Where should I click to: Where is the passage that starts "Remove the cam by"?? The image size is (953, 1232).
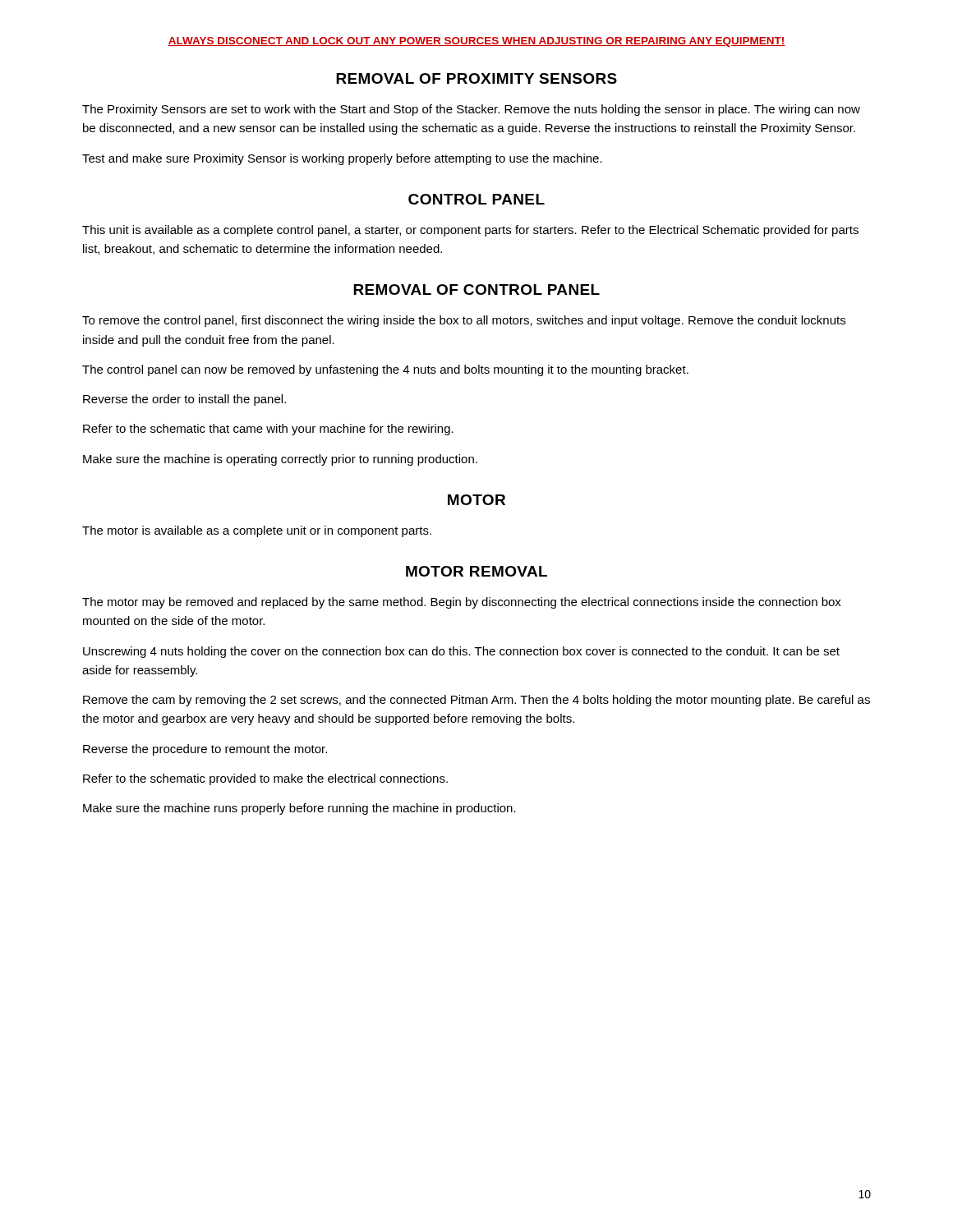tap(476, 709)
